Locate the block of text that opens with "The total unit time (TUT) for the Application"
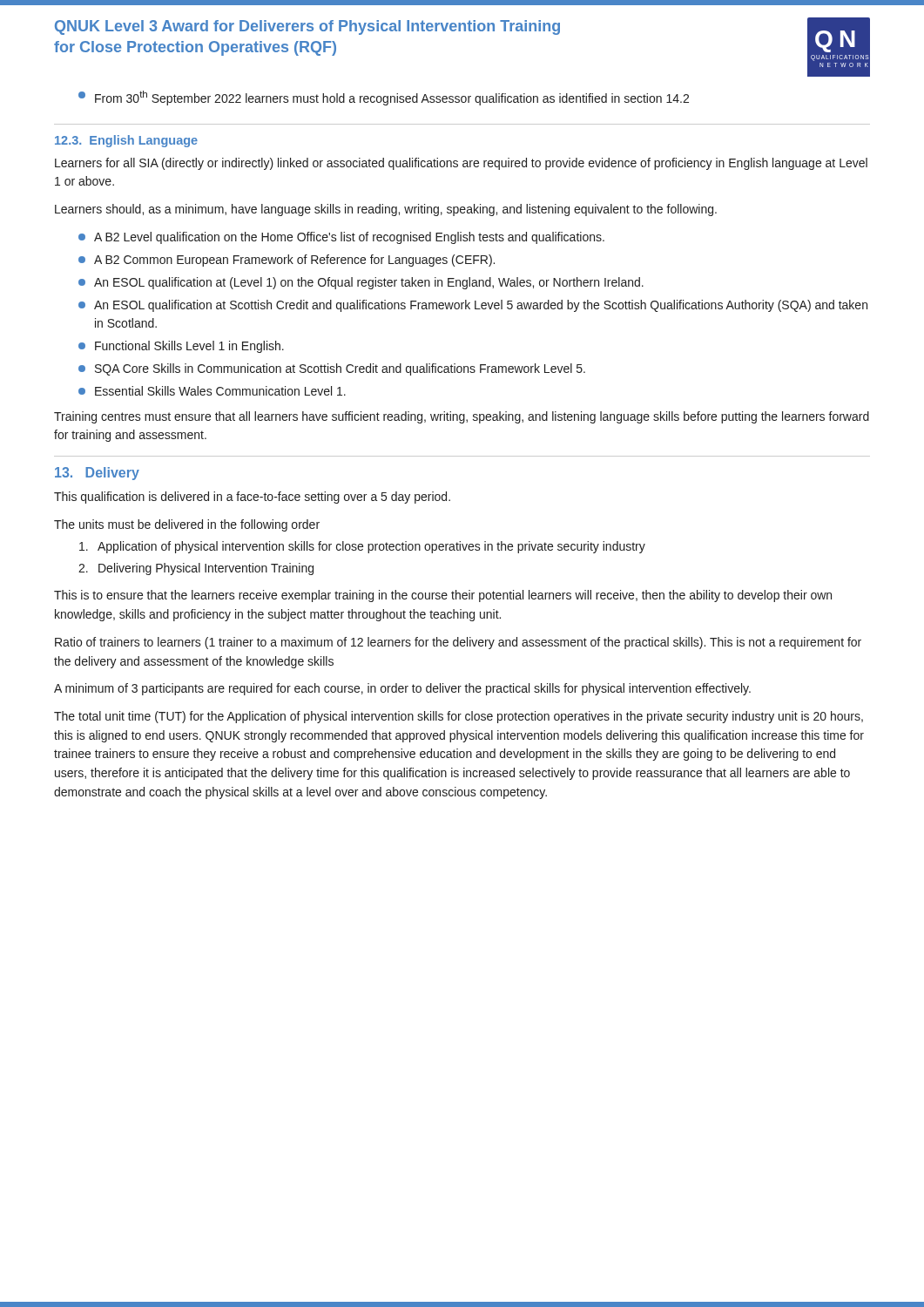Image resolution: width=924 pixels, height=1307 pixels. click(459, 754)
